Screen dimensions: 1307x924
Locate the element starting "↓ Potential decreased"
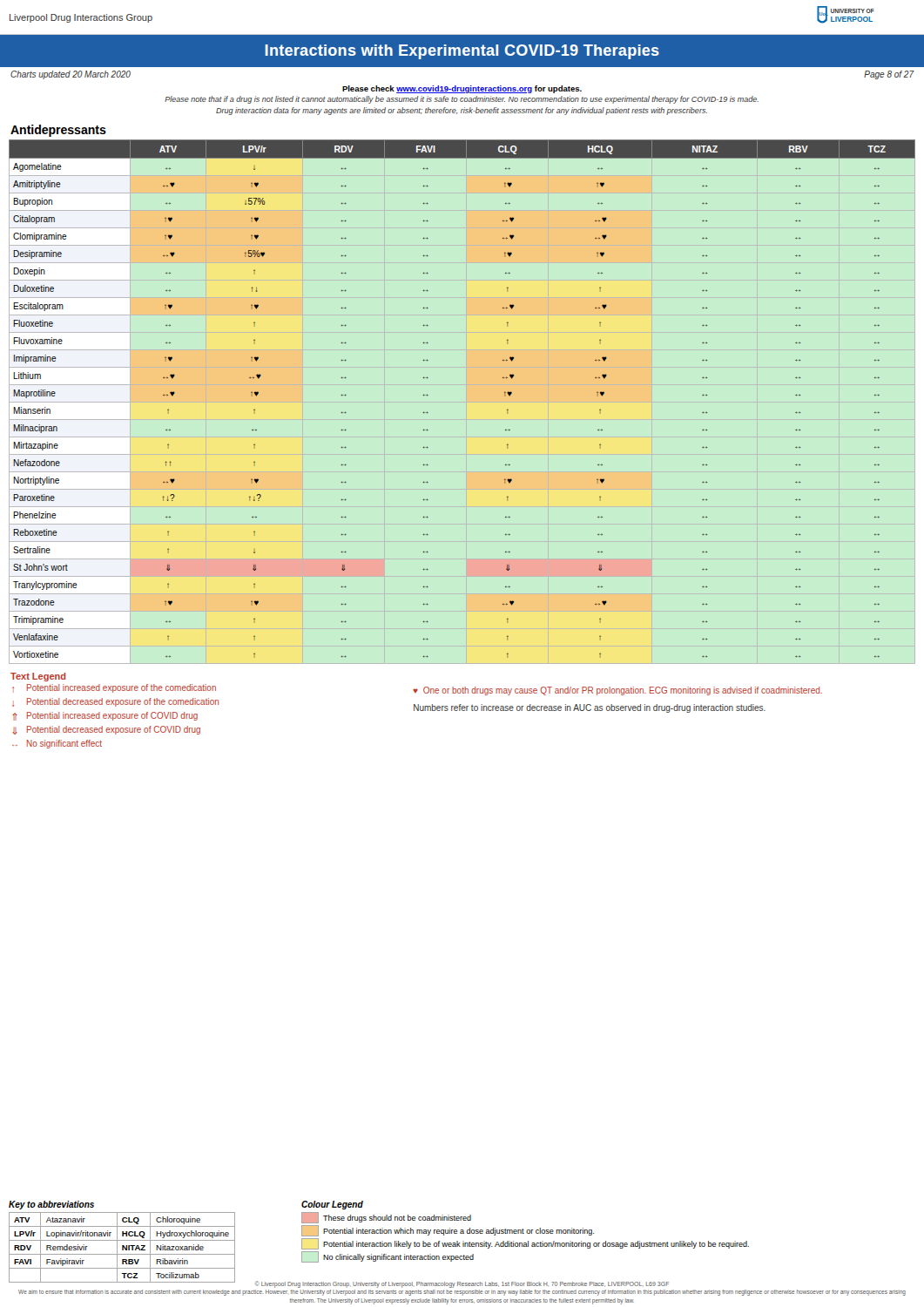pyautogui.click(x=115, y=703)
